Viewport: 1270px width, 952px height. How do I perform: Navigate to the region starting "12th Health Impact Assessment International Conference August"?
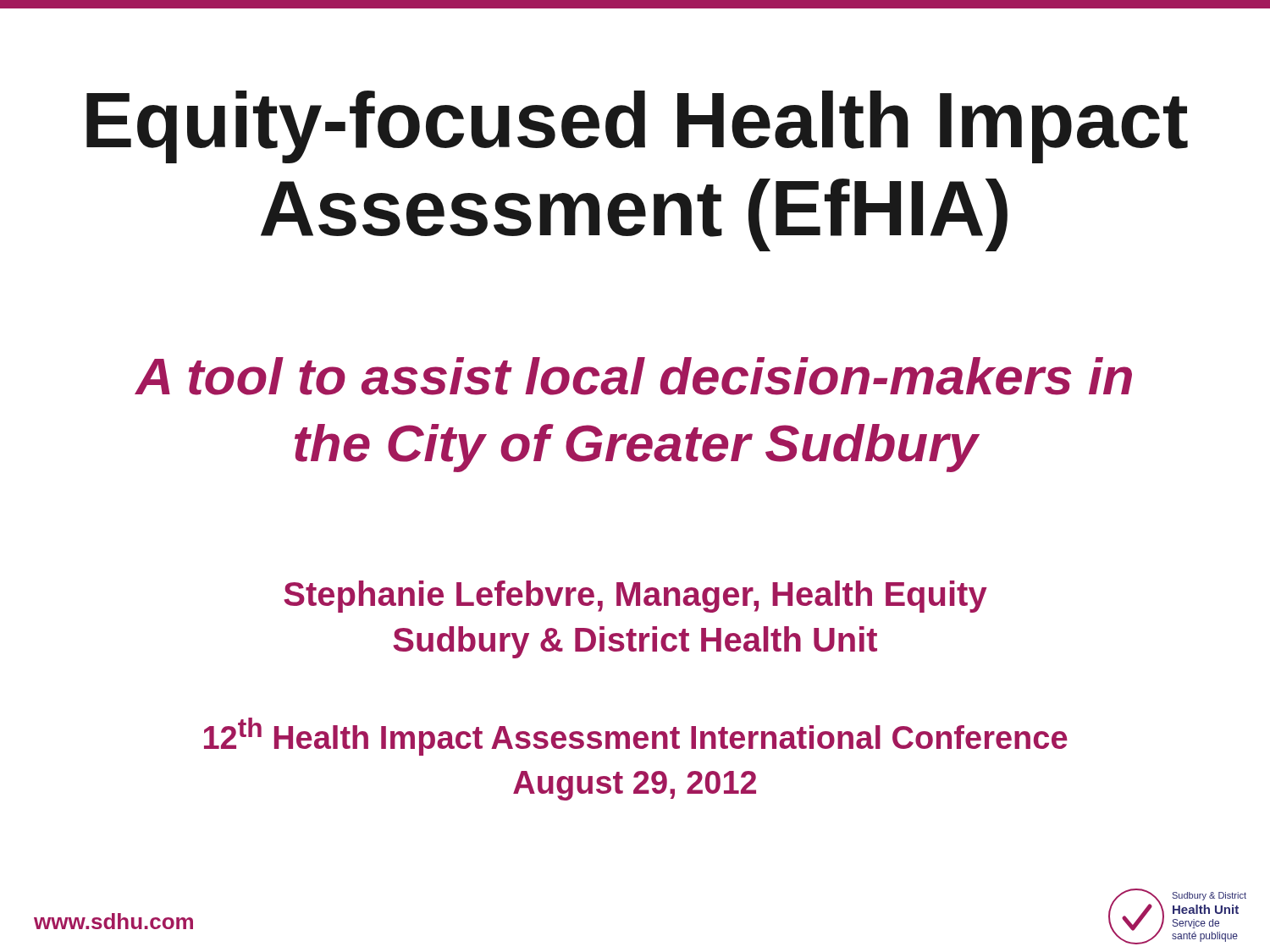(635, 757)
